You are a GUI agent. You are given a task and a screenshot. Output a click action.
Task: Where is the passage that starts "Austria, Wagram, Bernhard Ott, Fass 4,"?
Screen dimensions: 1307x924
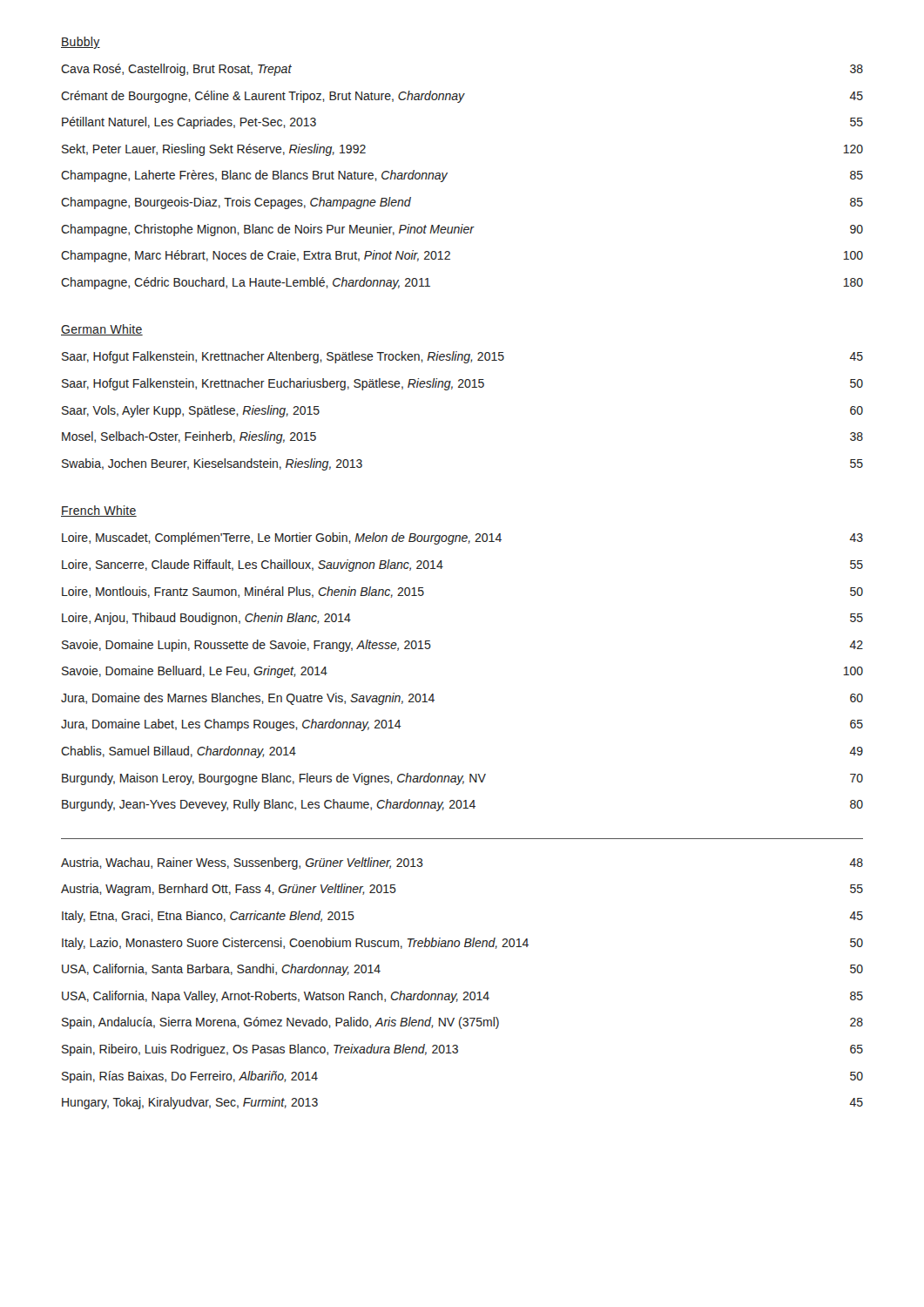tap(220, 889)
